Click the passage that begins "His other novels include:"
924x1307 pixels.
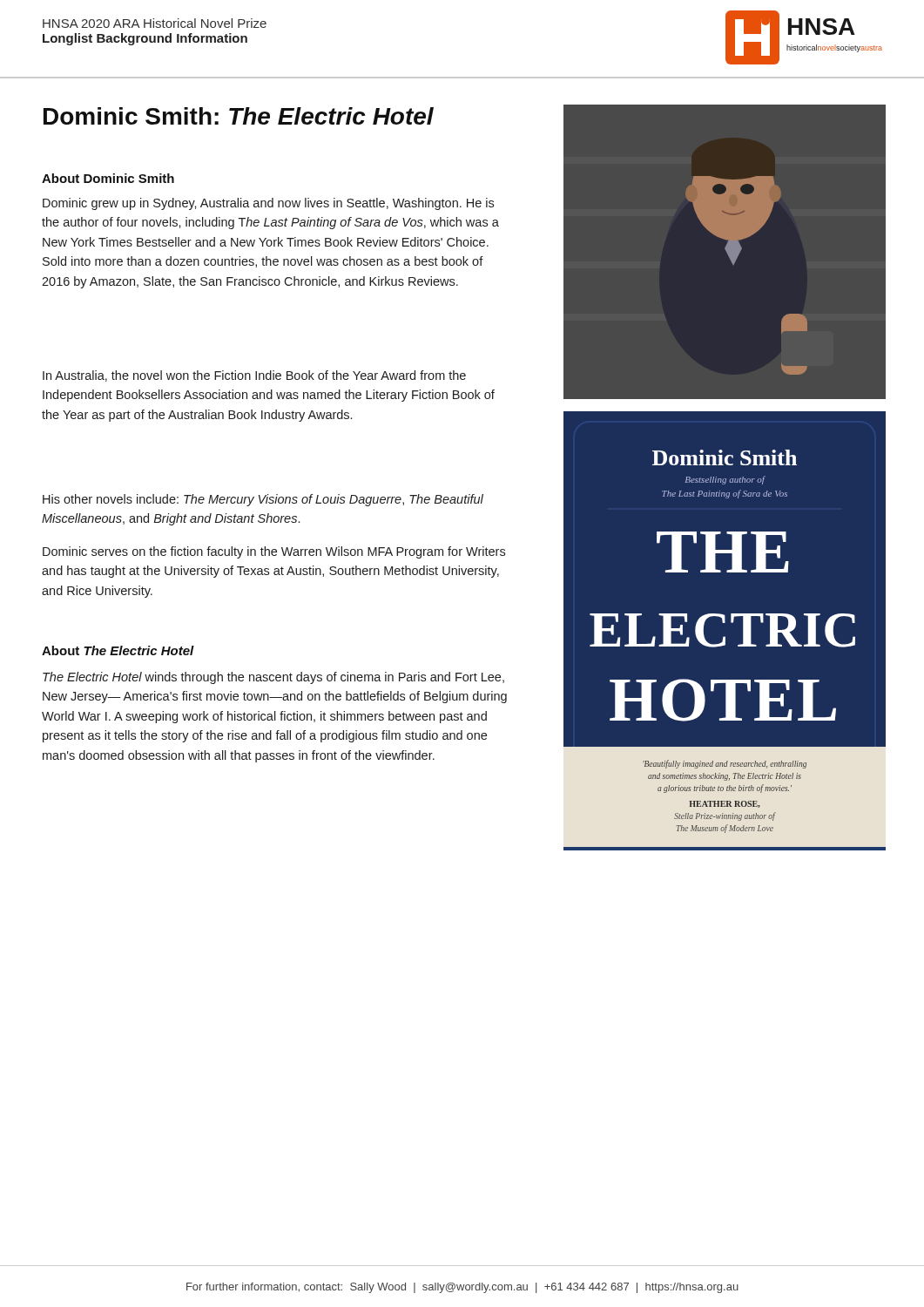[x=262, y=509]
